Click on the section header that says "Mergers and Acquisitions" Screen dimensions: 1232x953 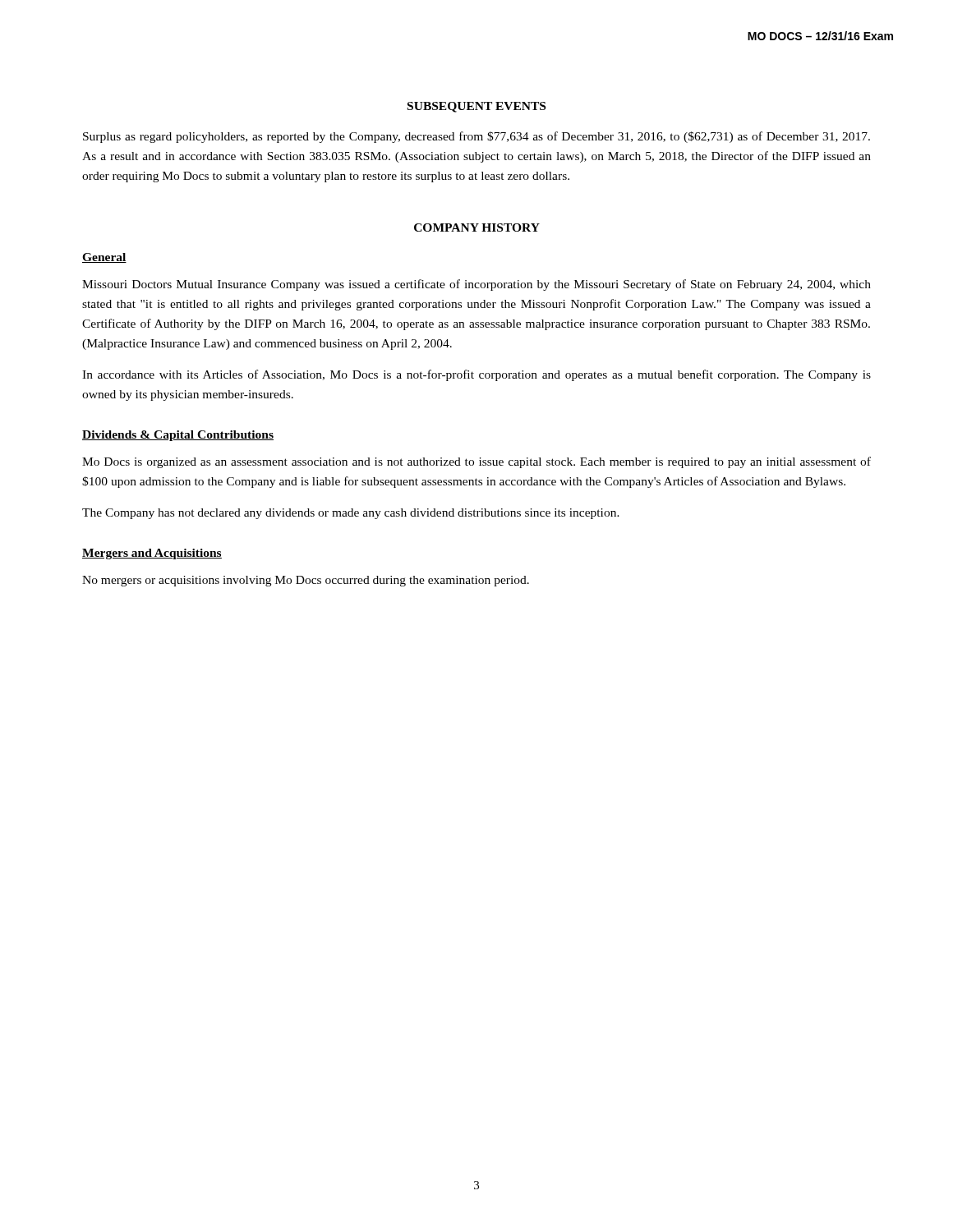tap(152, 552)
